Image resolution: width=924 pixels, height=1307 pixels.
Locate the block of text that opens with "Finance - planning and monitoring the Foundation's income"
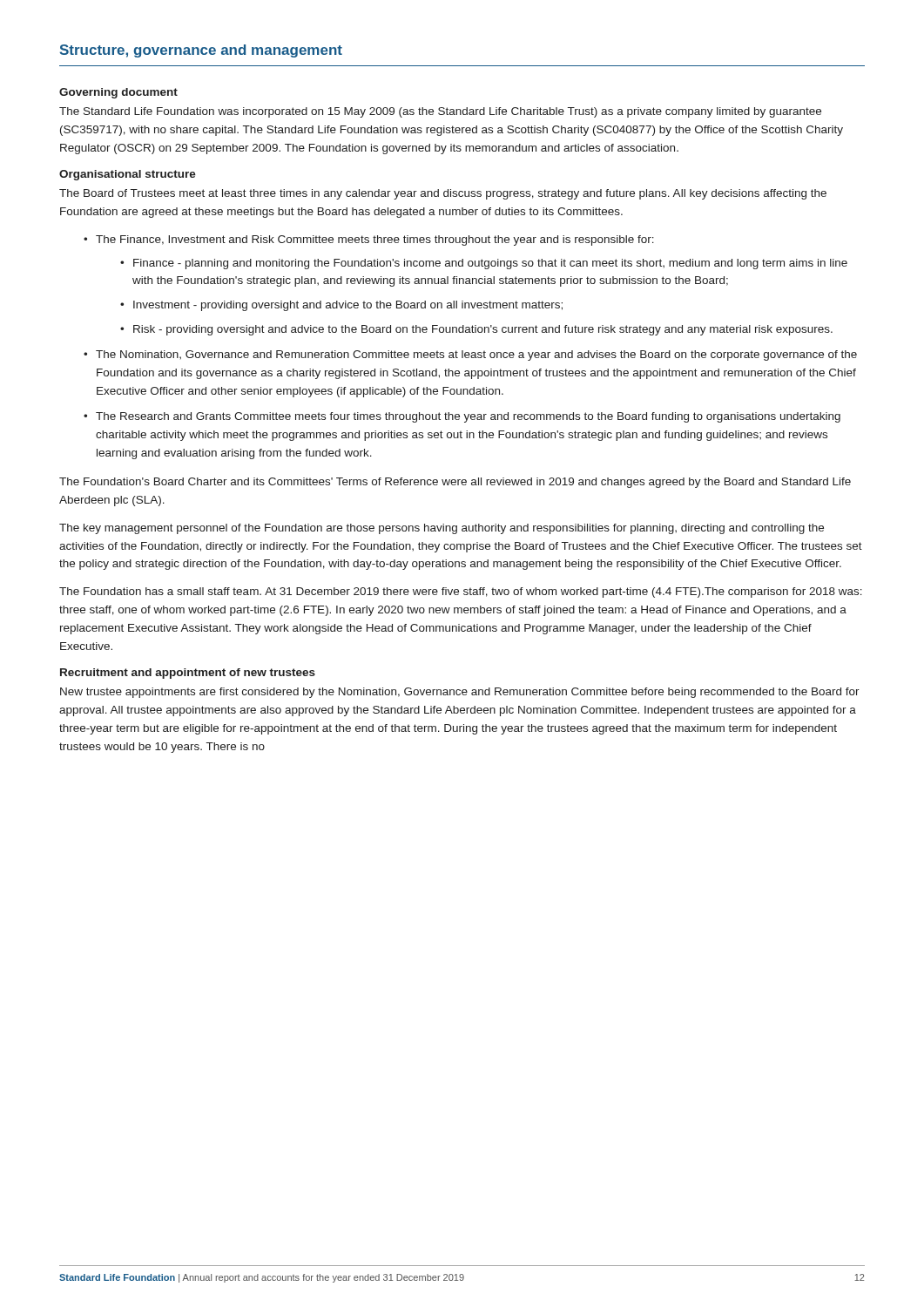pos(490,271)
